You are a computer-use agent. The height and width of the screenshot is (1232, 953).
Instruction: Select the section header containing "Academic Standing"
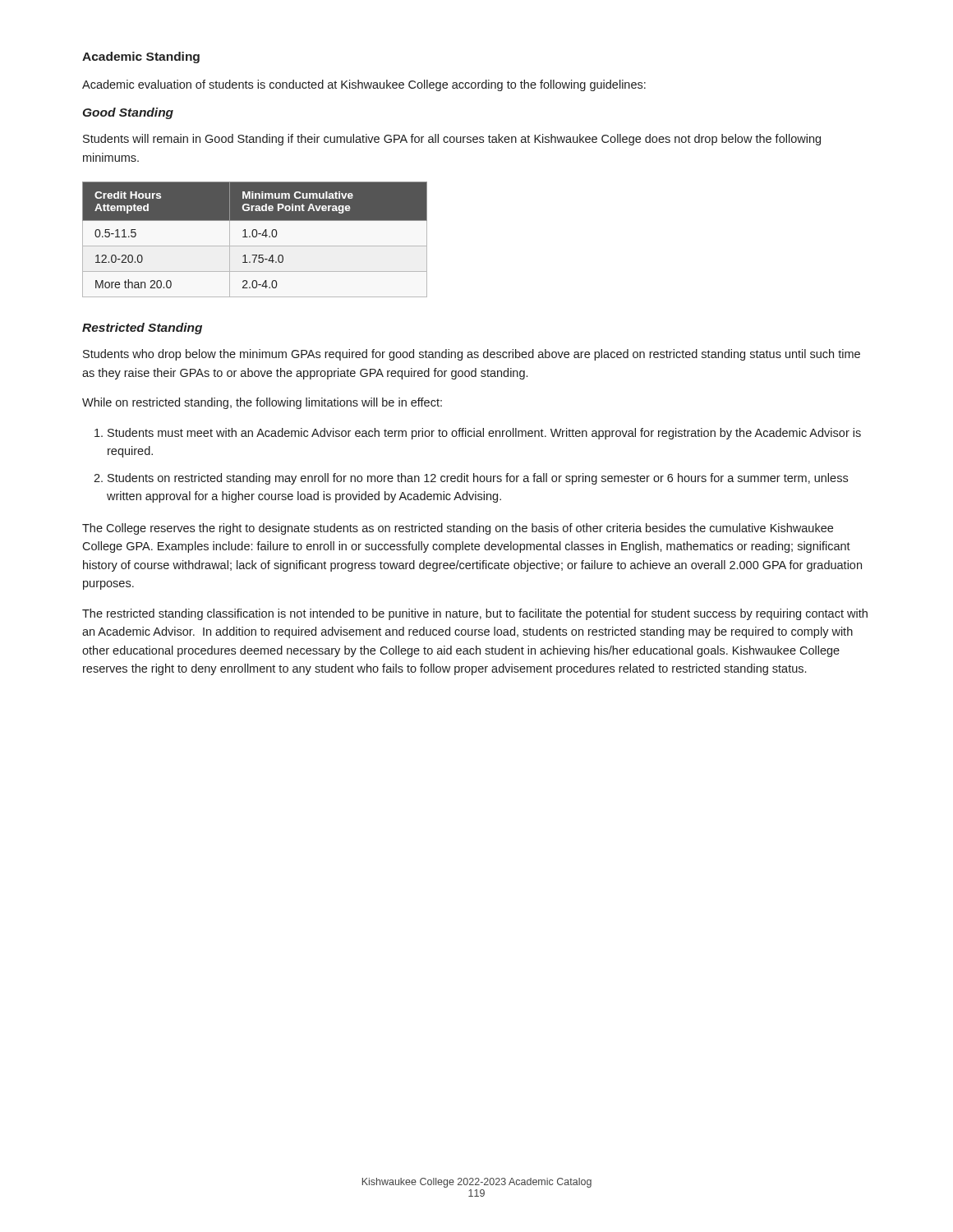(x=141, y=56)
